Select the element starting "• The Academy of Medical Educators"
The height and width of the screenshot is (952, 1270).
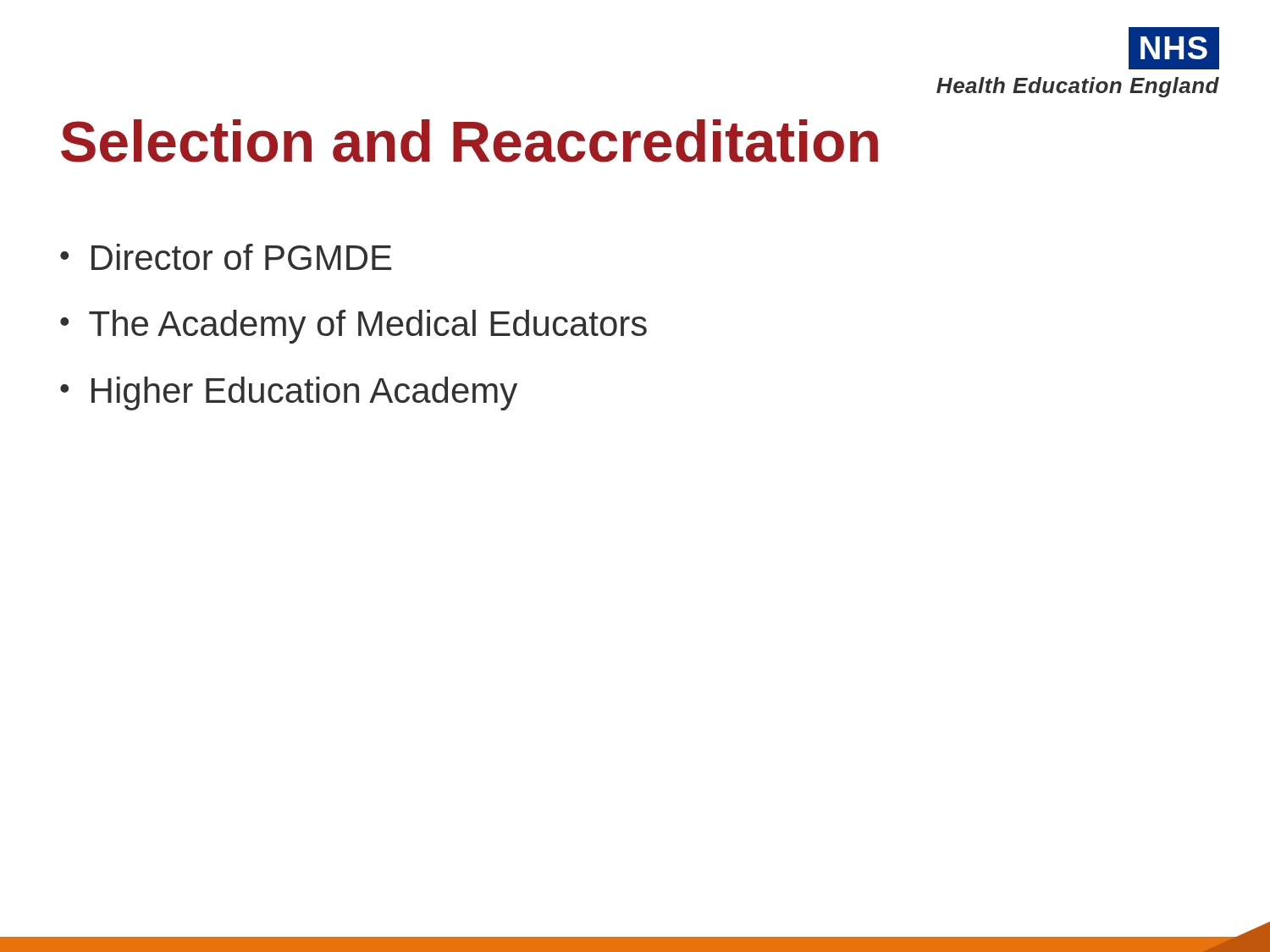click(354, 325)
